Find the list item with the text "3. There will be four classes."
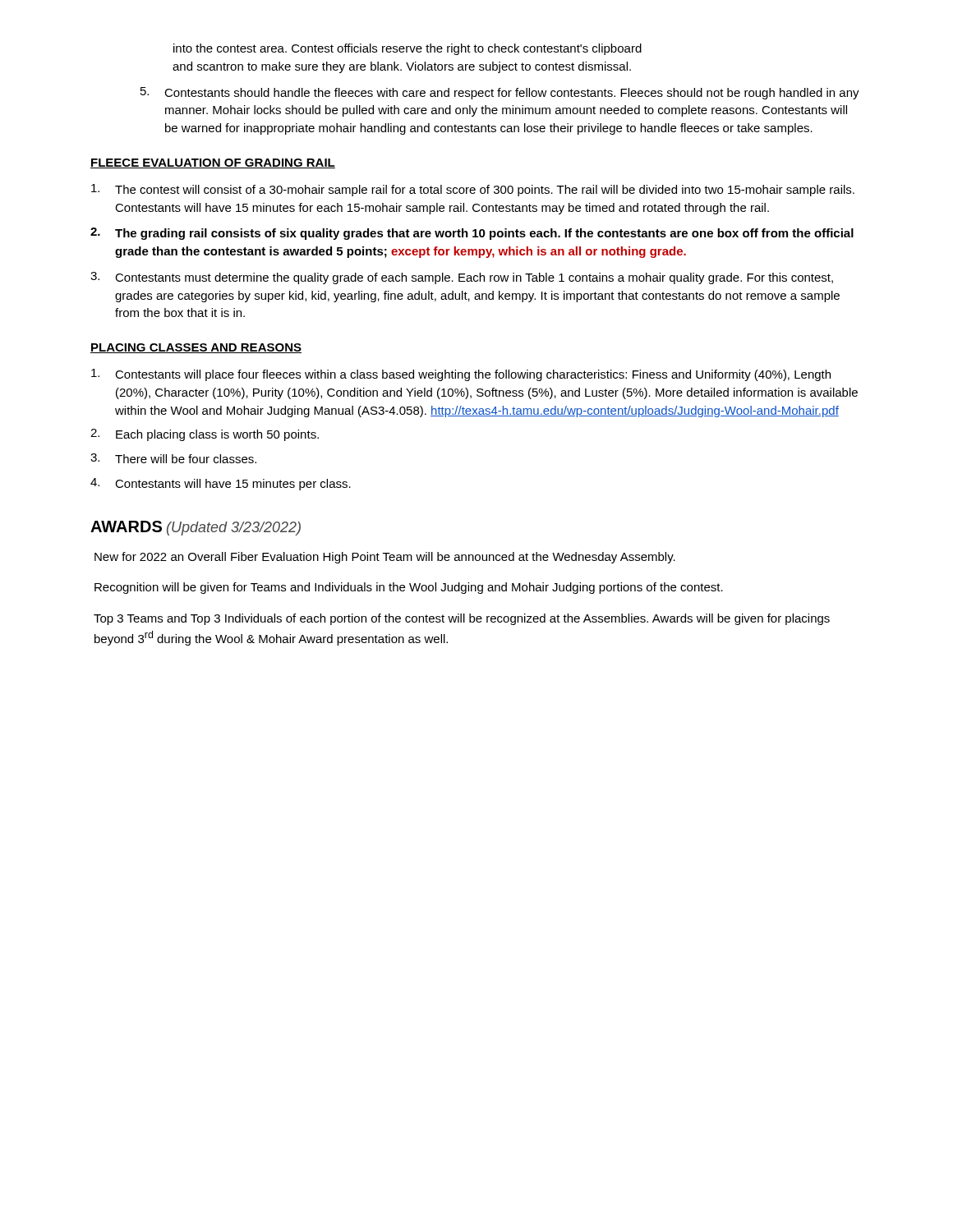This screenshot has height=1232, width=953. [174, 459]
